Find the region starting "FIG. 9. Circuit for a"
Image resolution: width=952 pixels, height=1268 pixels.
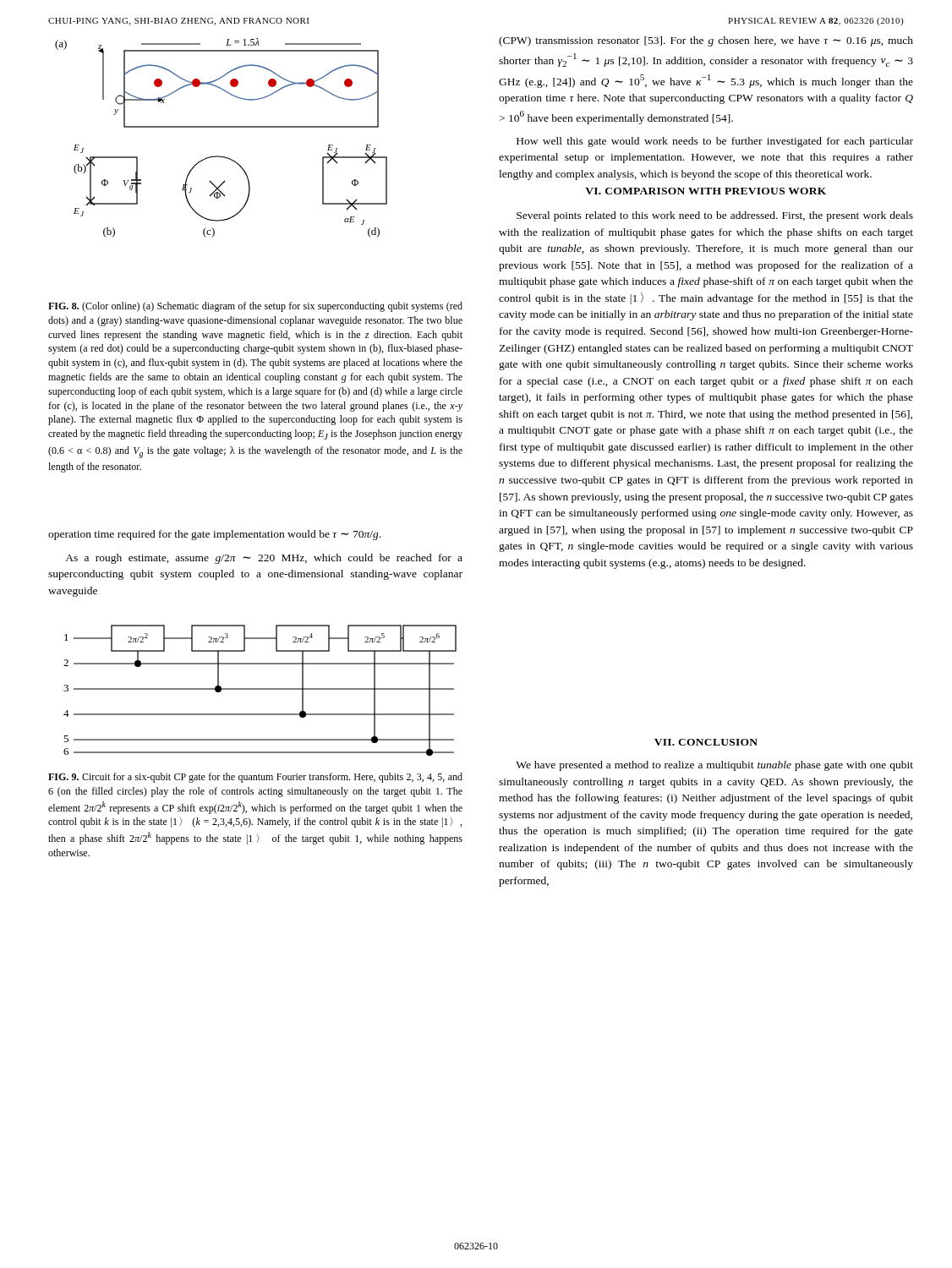coord(255,815)
